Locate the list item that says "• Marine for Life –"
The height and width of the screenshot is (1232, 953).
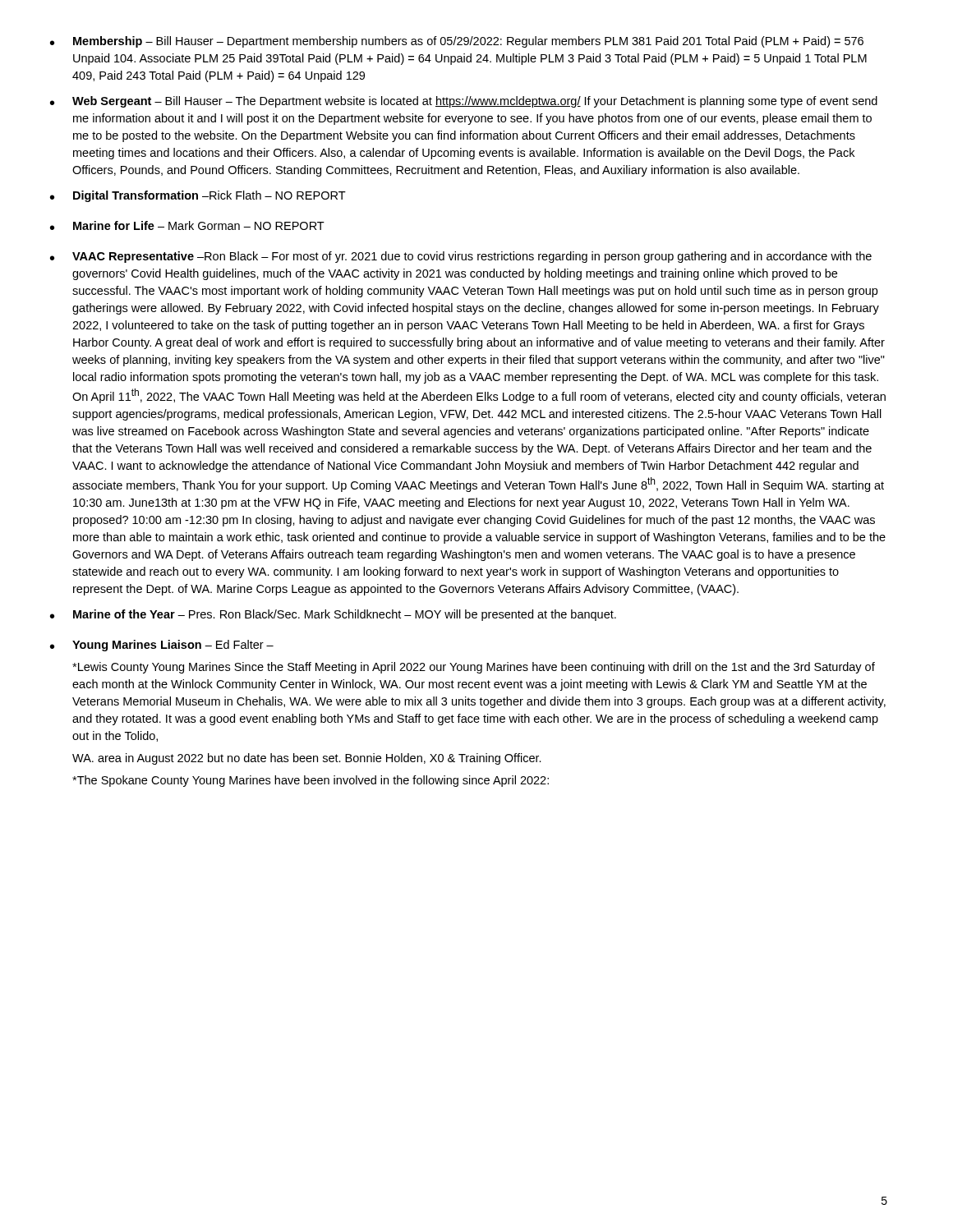(187, 225)
